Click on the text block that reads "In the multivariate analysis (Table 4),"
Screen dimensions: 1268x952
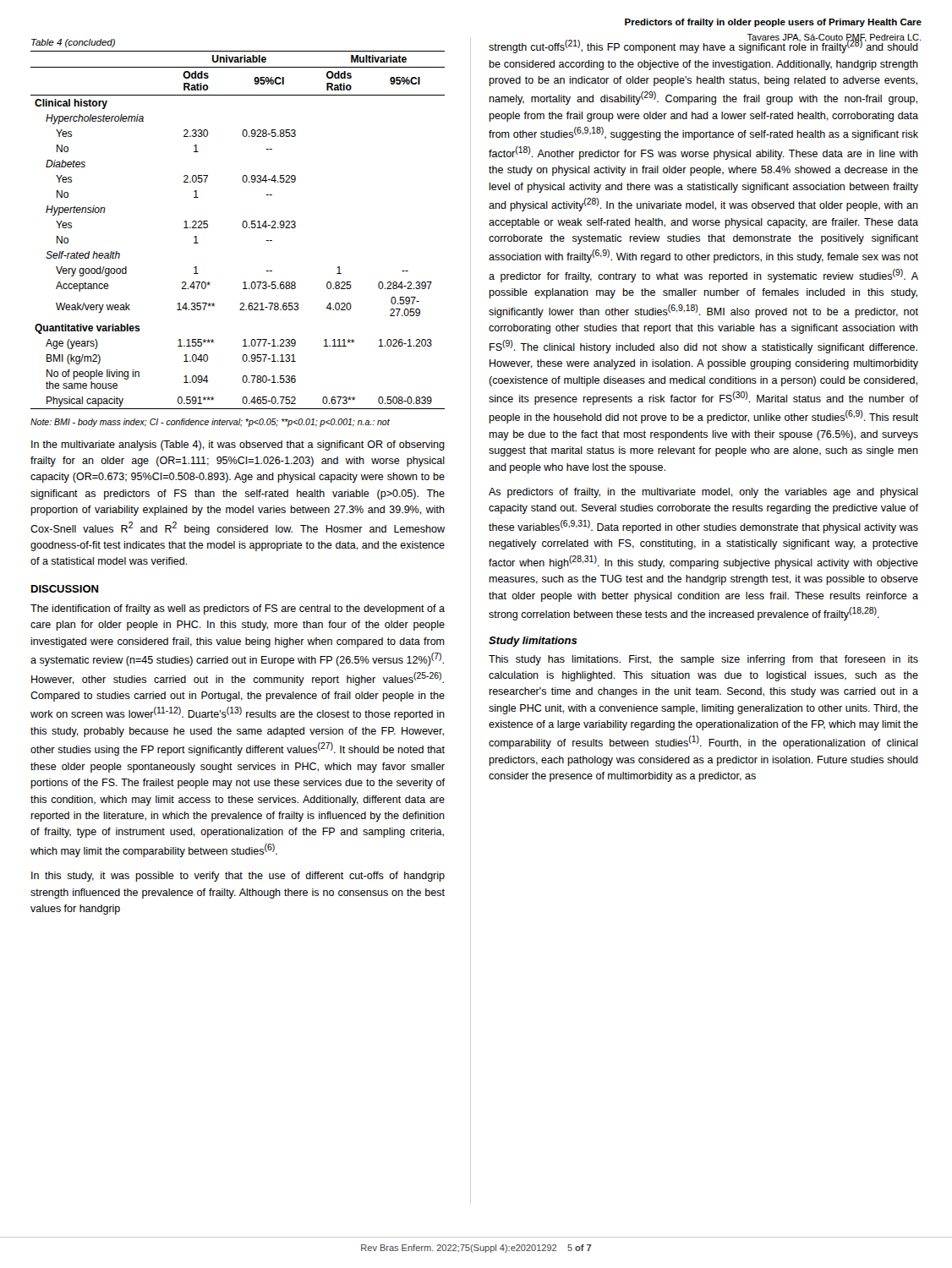238,503
